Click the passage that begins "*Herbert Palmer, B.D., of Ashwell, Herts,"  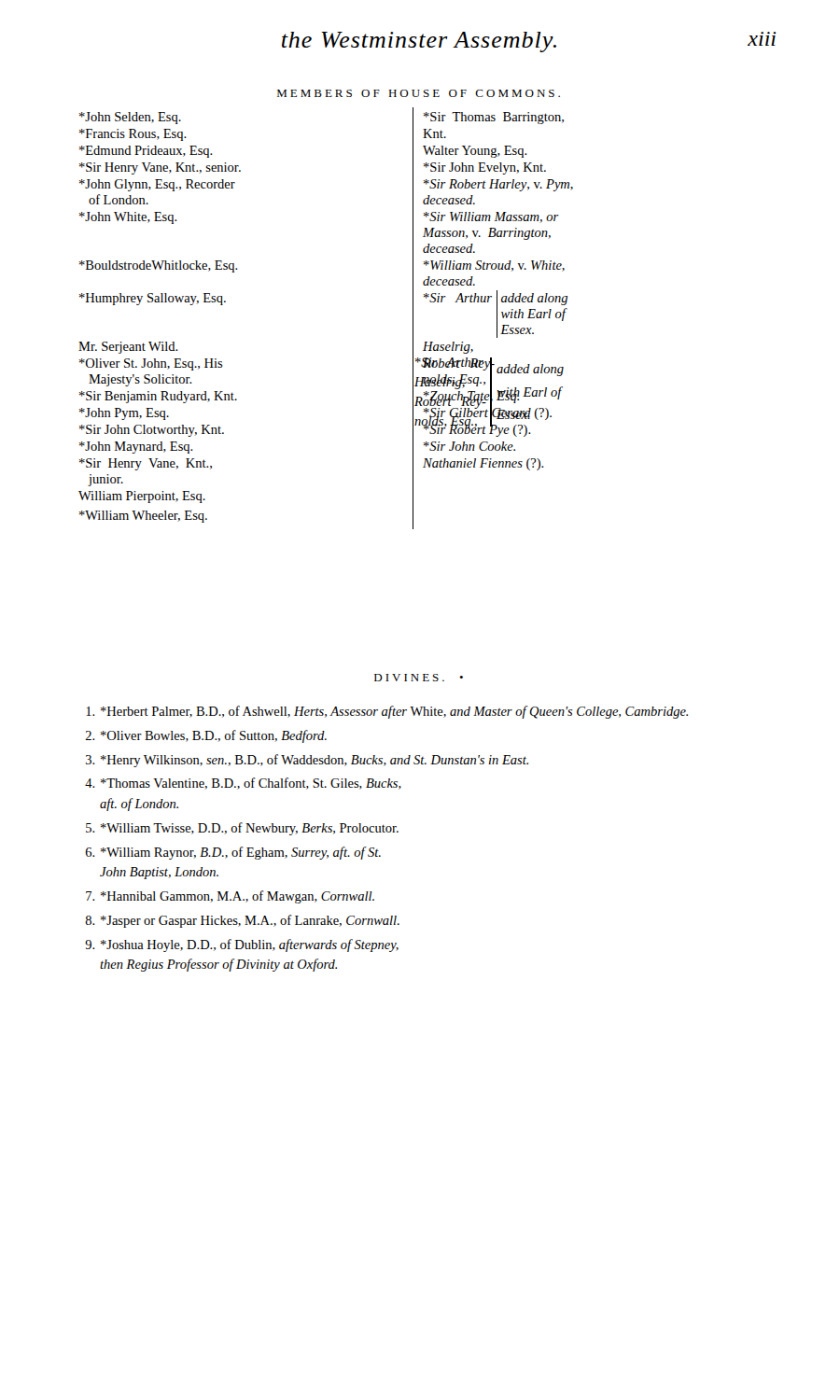(x=382, y=712)
